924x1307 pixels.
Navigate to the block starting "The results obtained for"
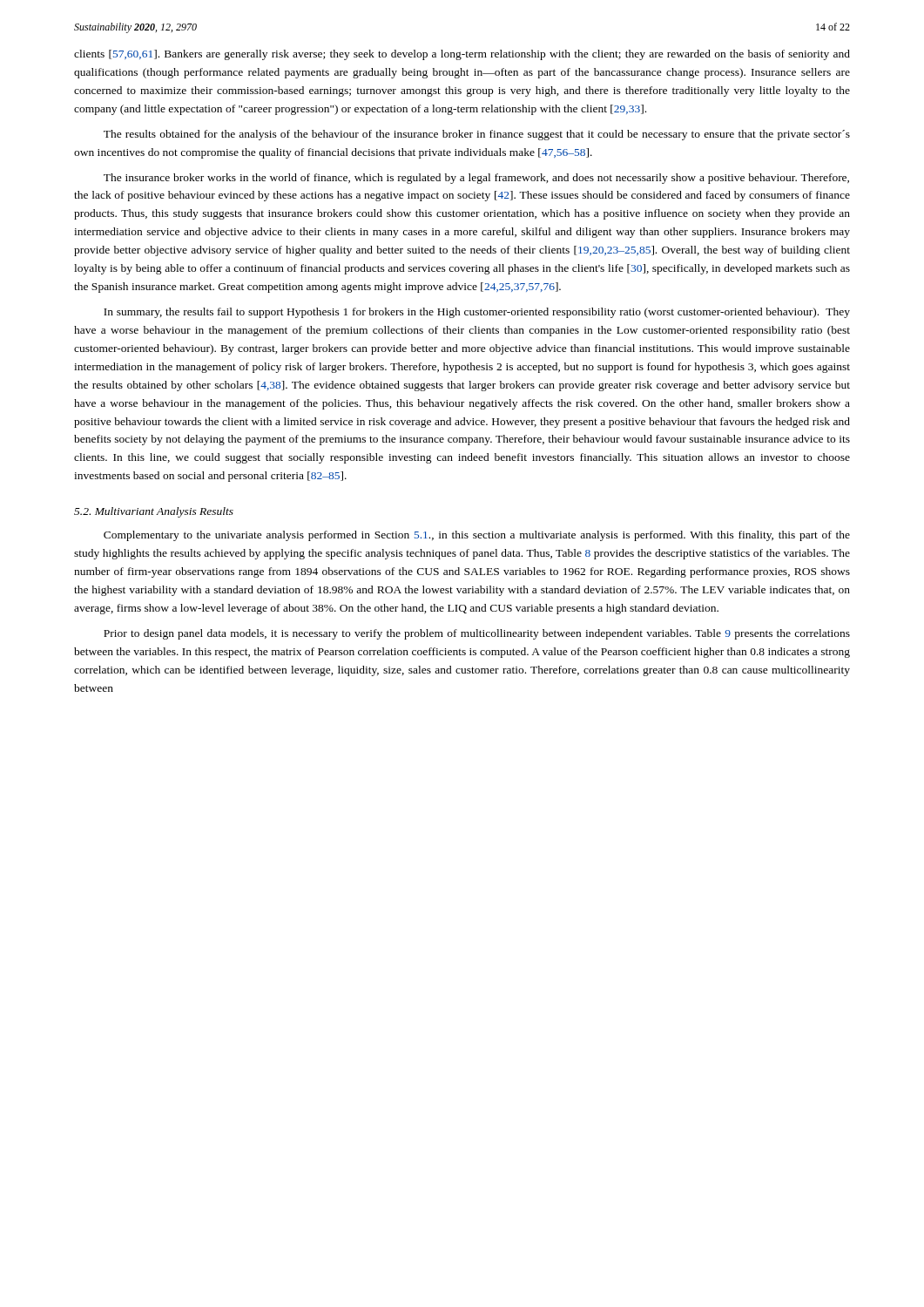(462, 143)
